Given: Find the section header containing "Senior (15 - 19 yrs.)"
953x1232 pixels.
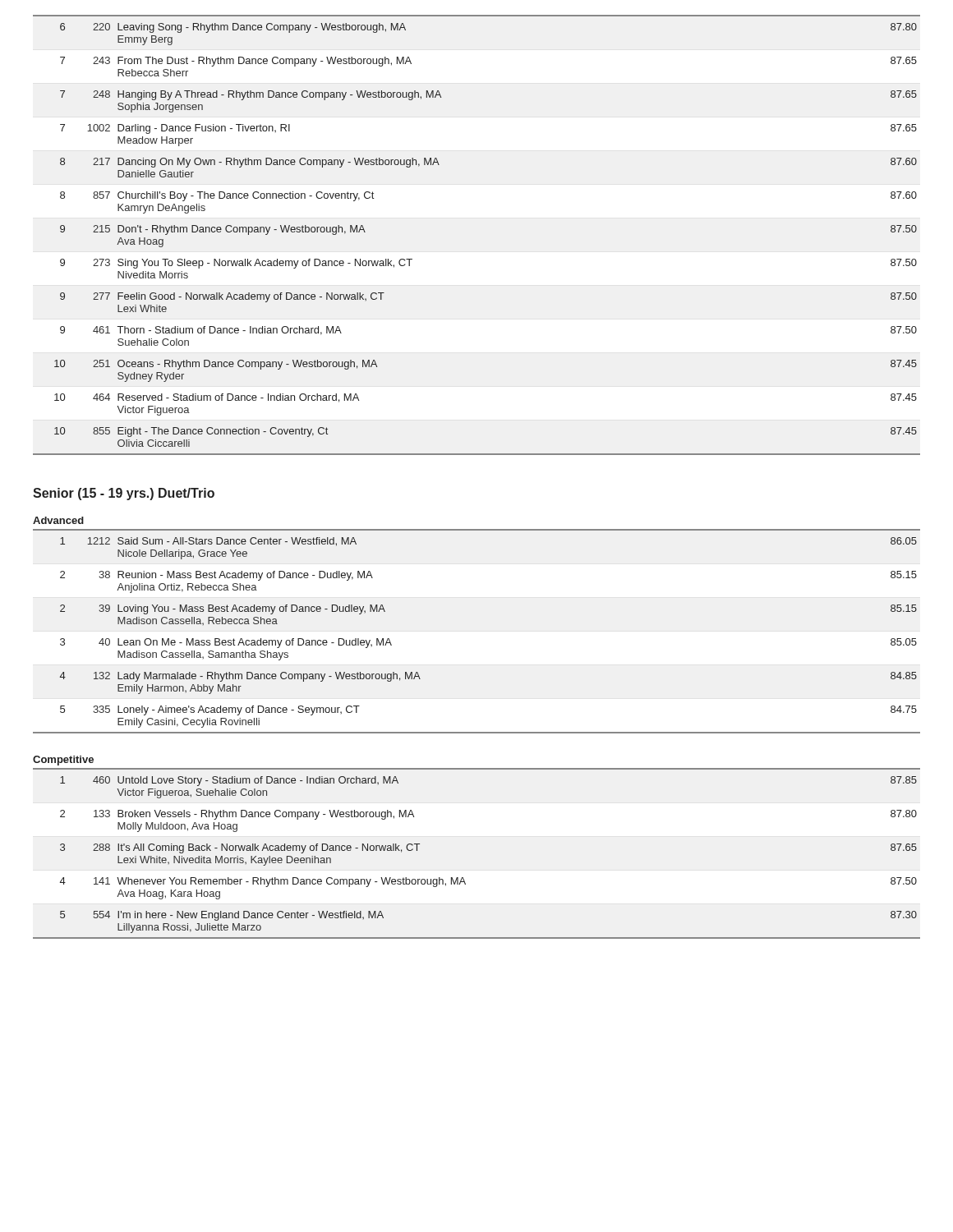Looking at the screenshot, I should (124, 493).
